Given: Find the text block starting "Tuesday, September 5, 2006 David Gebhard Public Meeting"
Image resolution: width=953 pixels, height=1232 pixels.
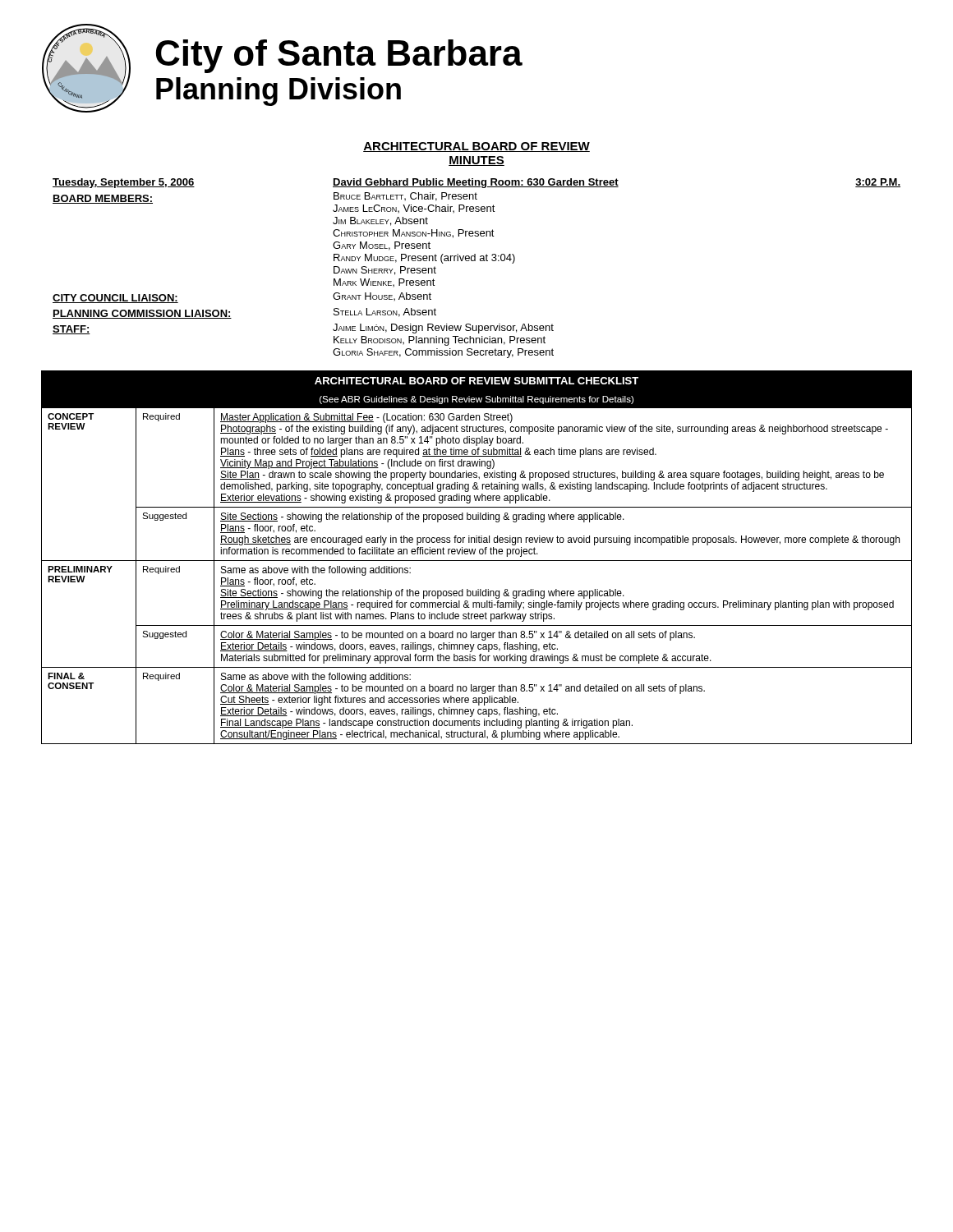Looking at the screenshot, I should click(476, 182).
